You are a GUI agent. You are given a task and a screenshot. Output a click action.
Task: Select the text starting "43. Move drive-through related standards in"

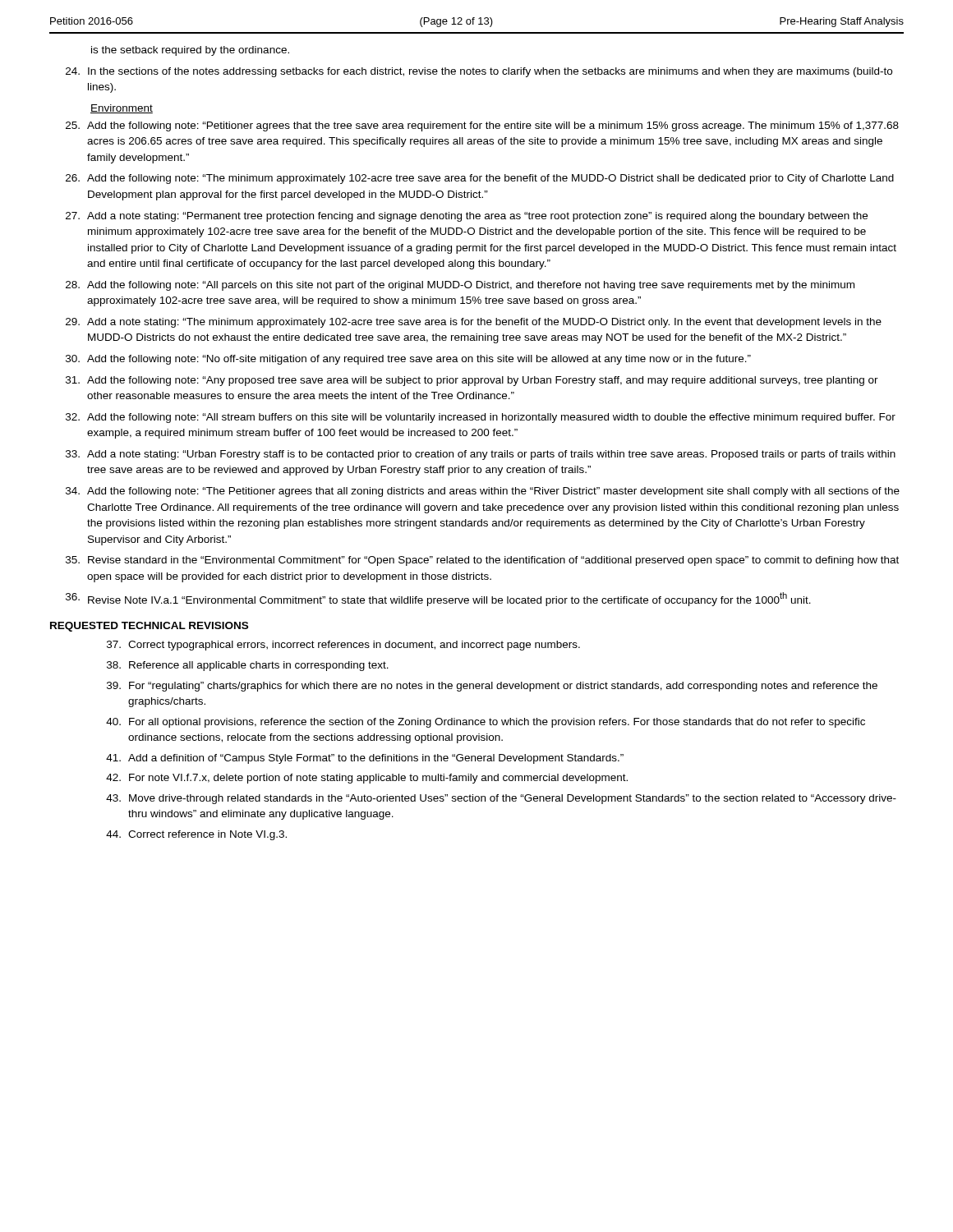click(476, 806)
